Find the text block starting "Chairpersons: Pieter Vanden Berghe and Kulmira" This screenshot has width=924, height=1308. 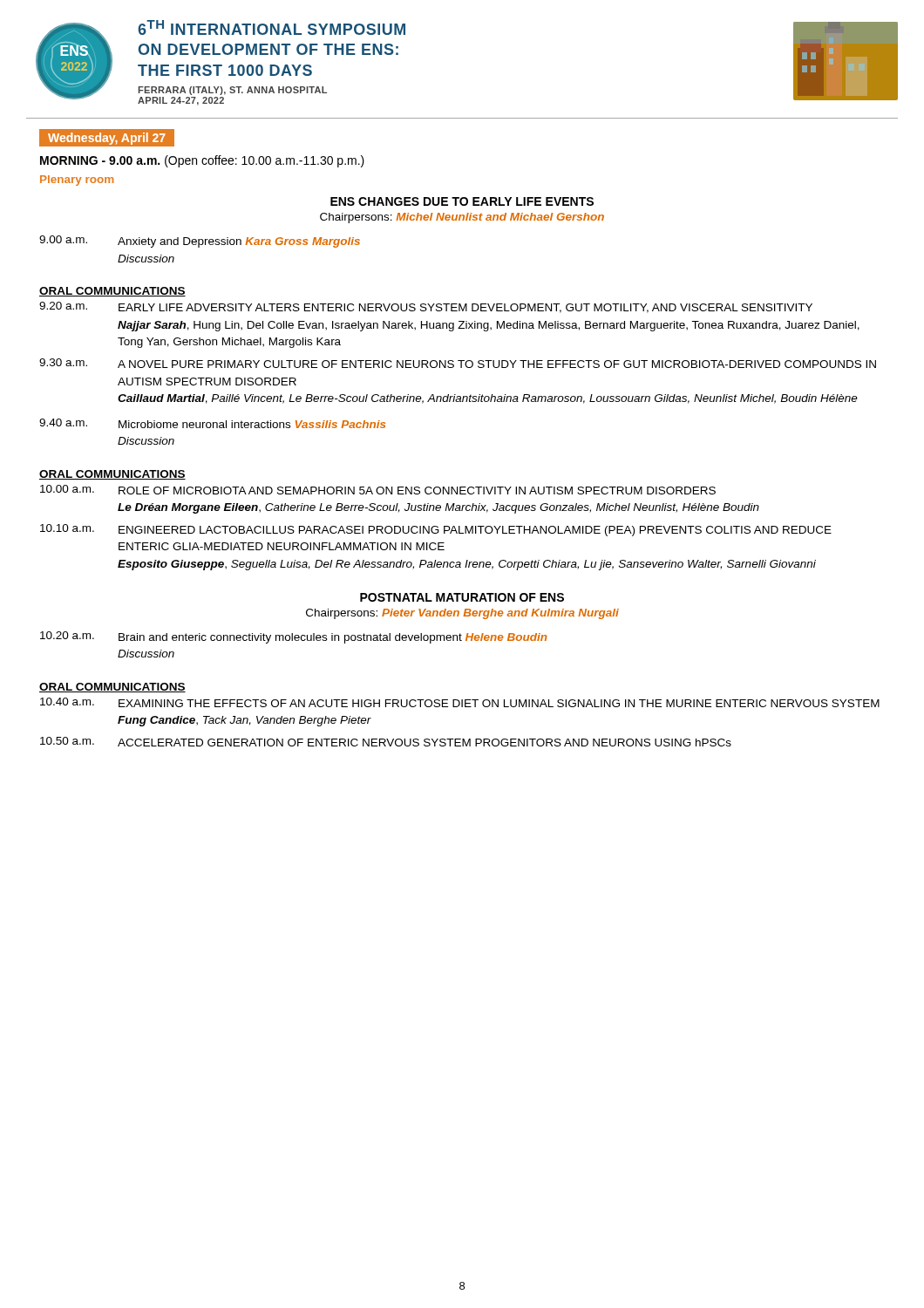tap(462, 612)
